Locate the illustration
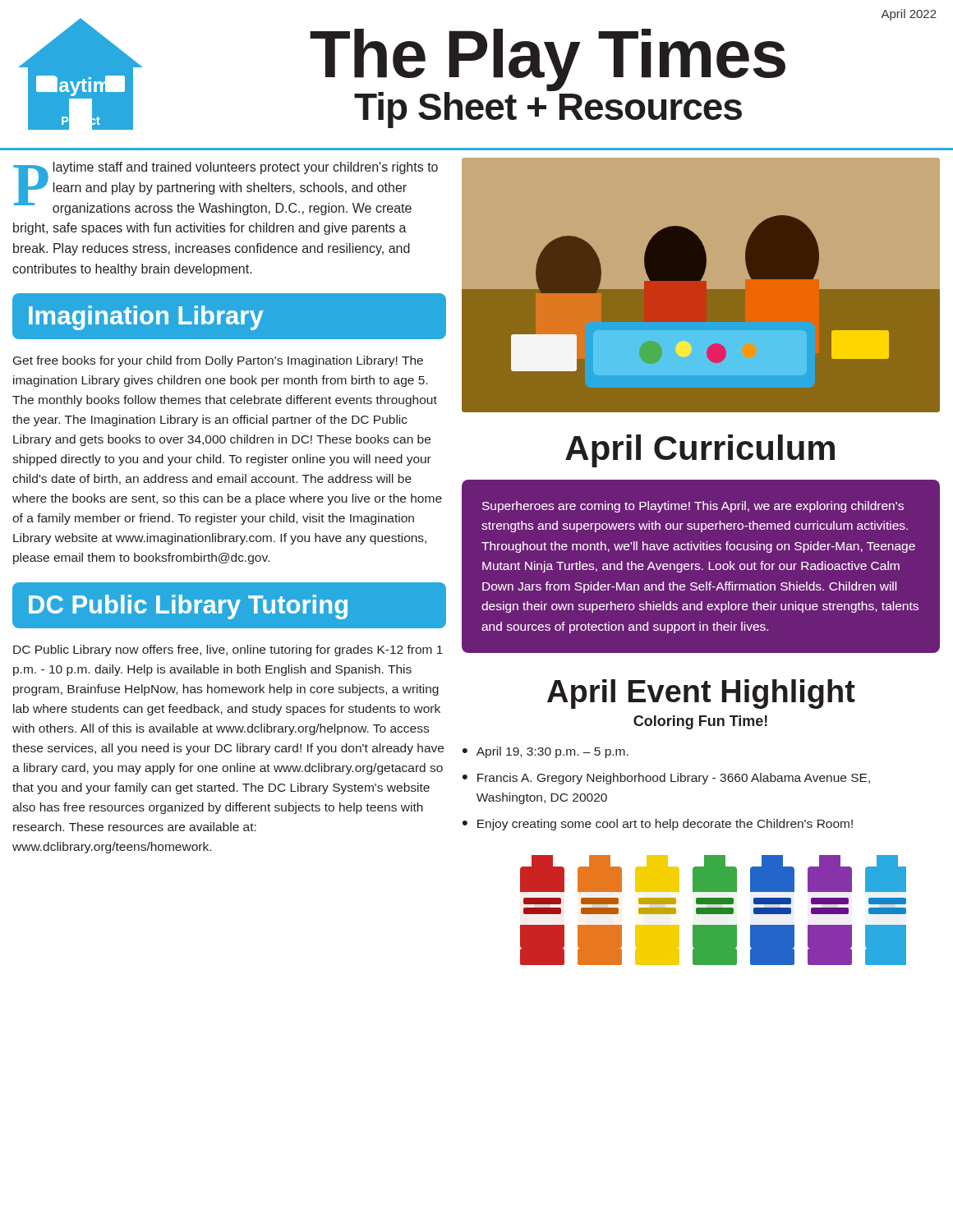Viewport: 953px width, 1232px height. (x=701, y=915)
